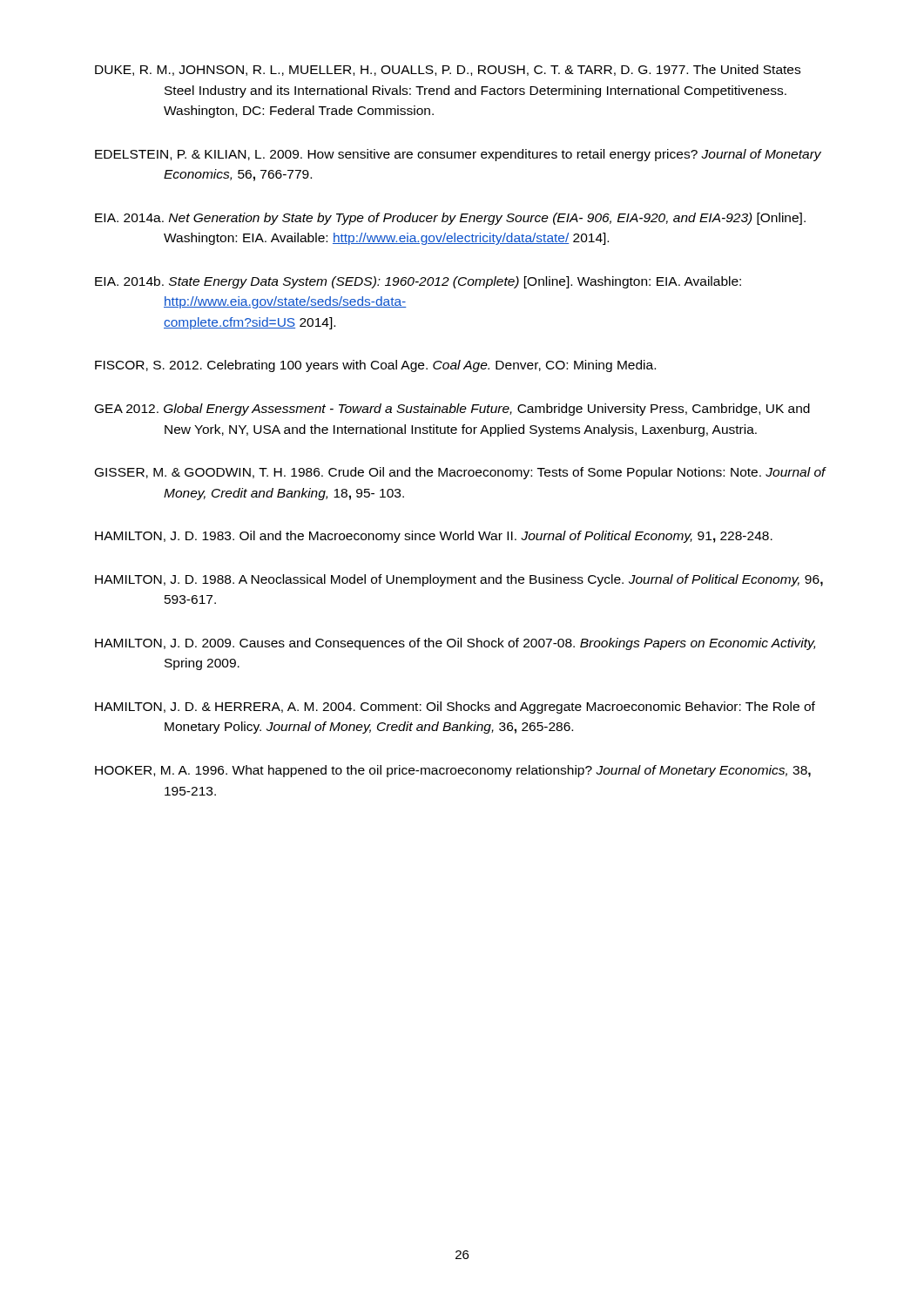Select the list item containing "FISCOR, S. 2012. Celebrating 100 years with"

pyautogui.click(x=376, y=365)
